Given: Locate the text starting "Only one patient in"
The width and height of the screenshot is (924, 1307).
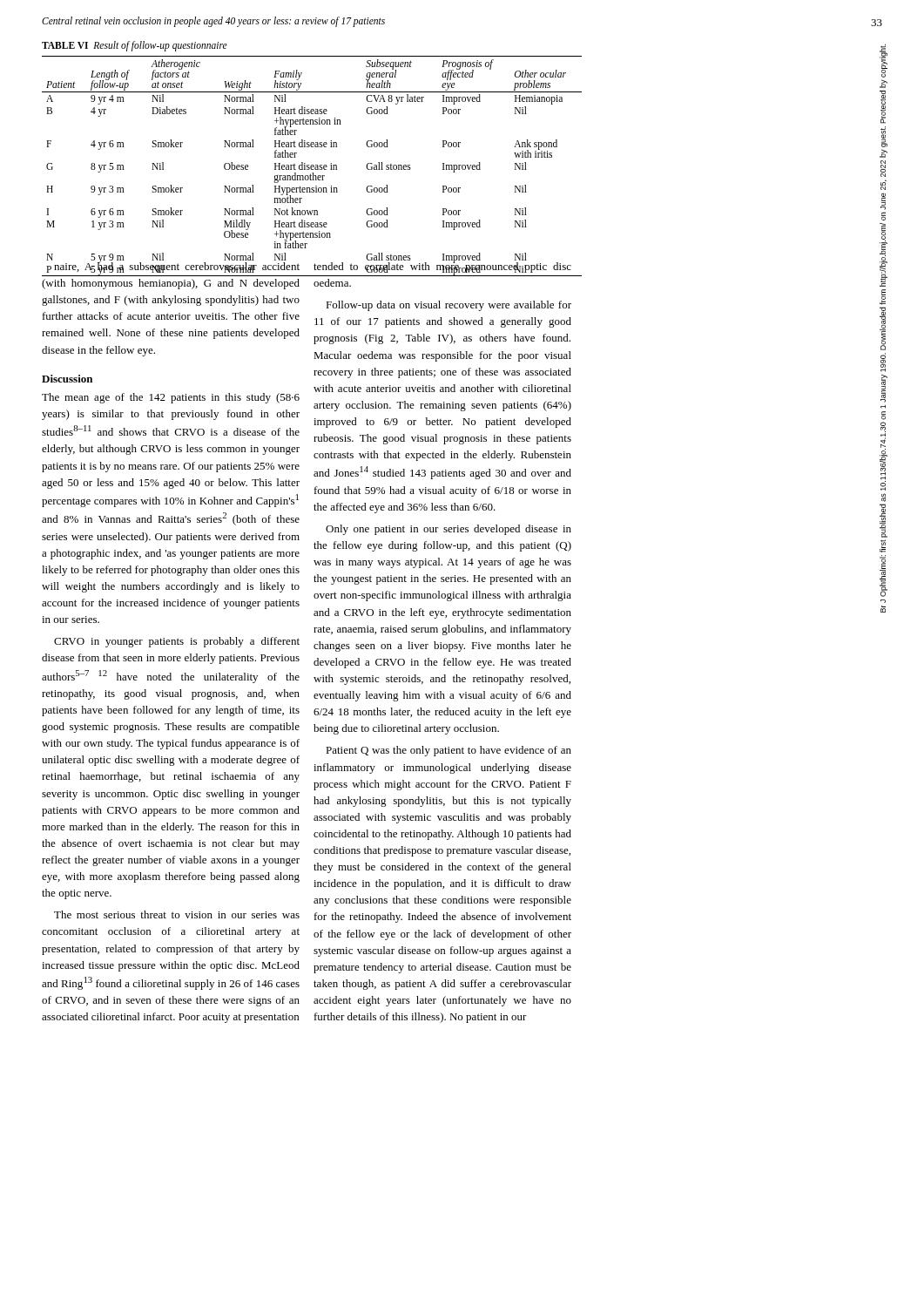Looking at the screenshot, I should click(x=442, y=628).
